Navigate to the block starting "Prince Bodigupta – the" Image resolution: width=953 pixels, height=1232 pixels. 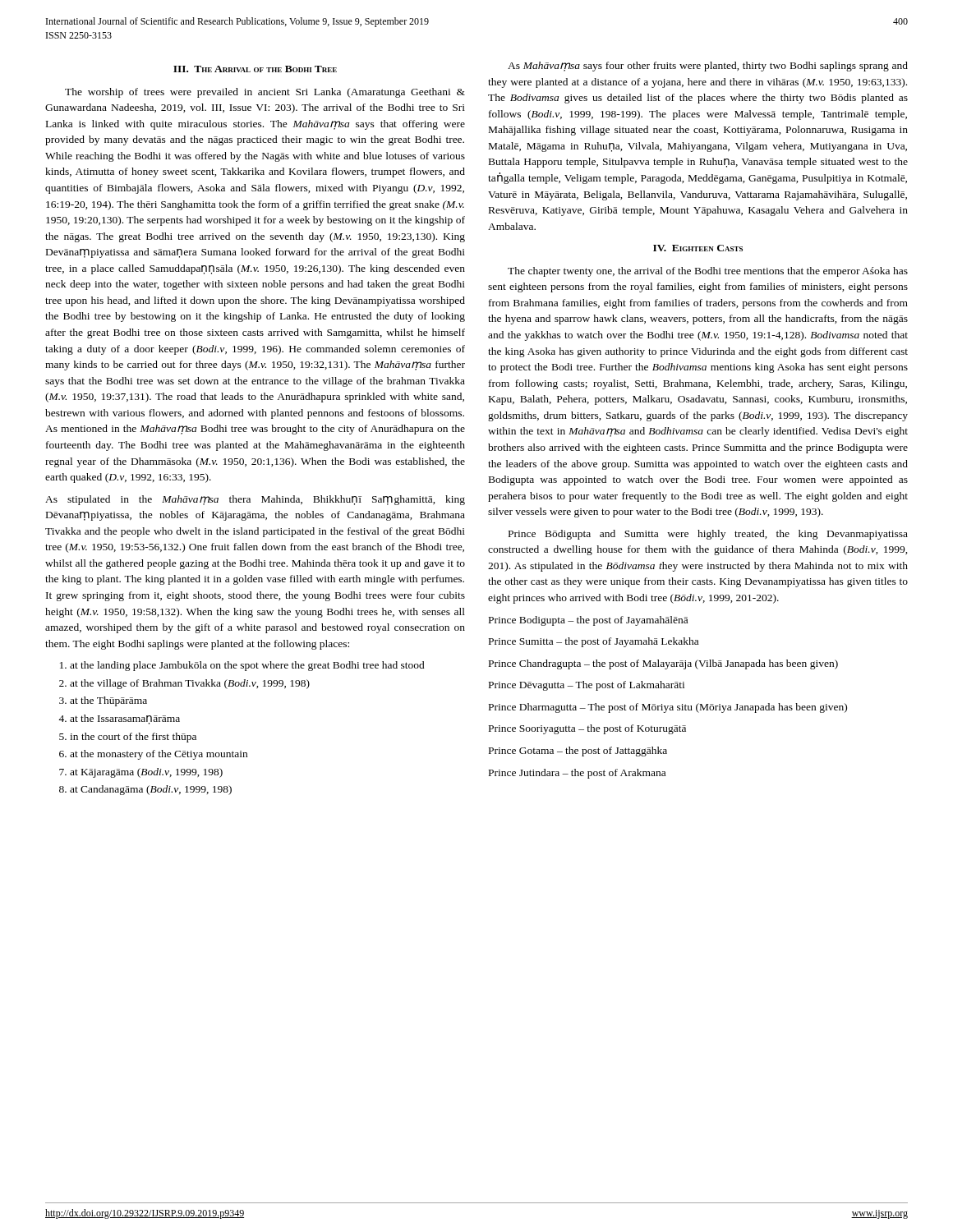[698, 696]
